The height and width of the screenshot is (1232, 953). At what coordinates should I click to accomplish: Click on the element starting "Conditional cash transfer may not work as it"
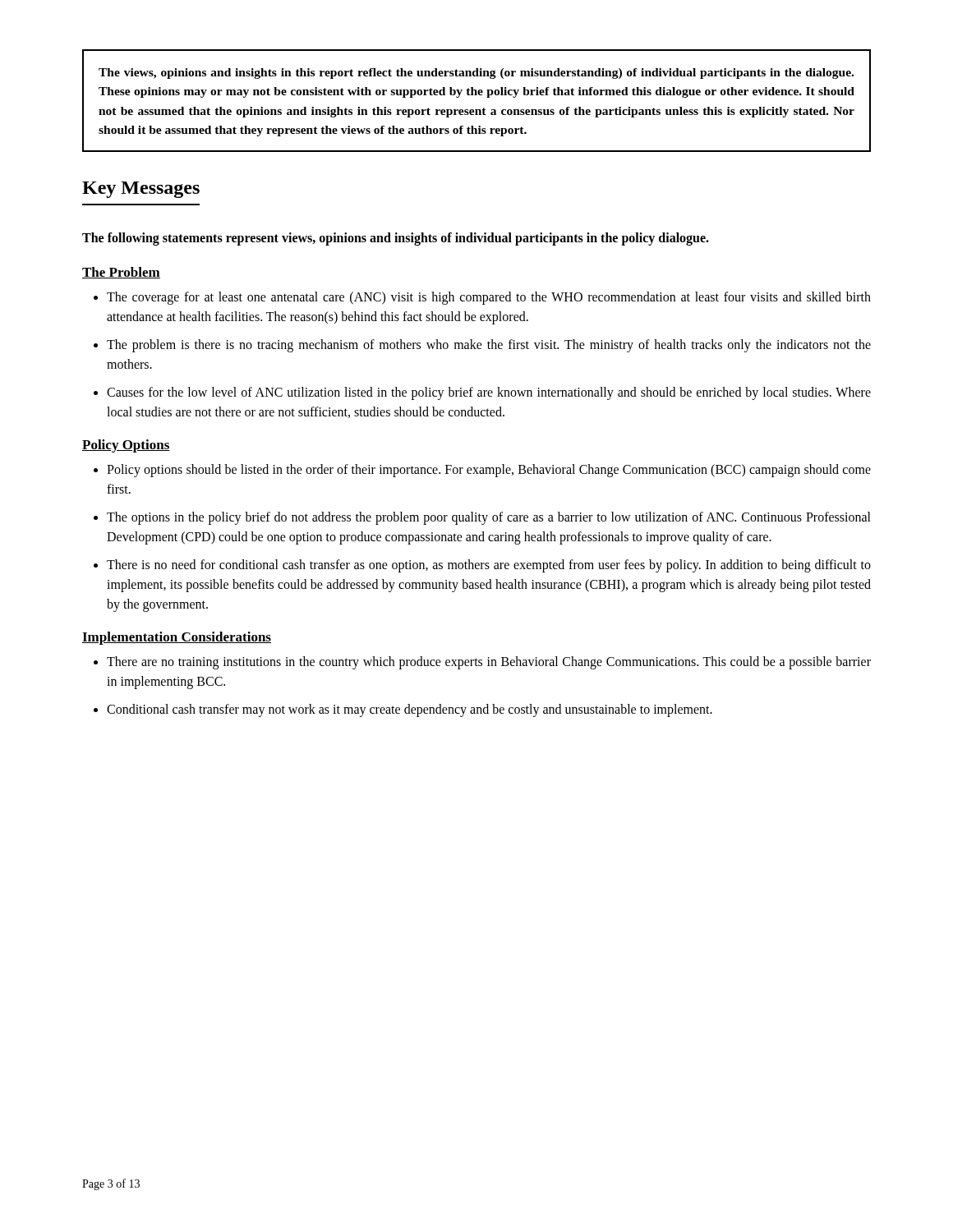coord(410,709)
